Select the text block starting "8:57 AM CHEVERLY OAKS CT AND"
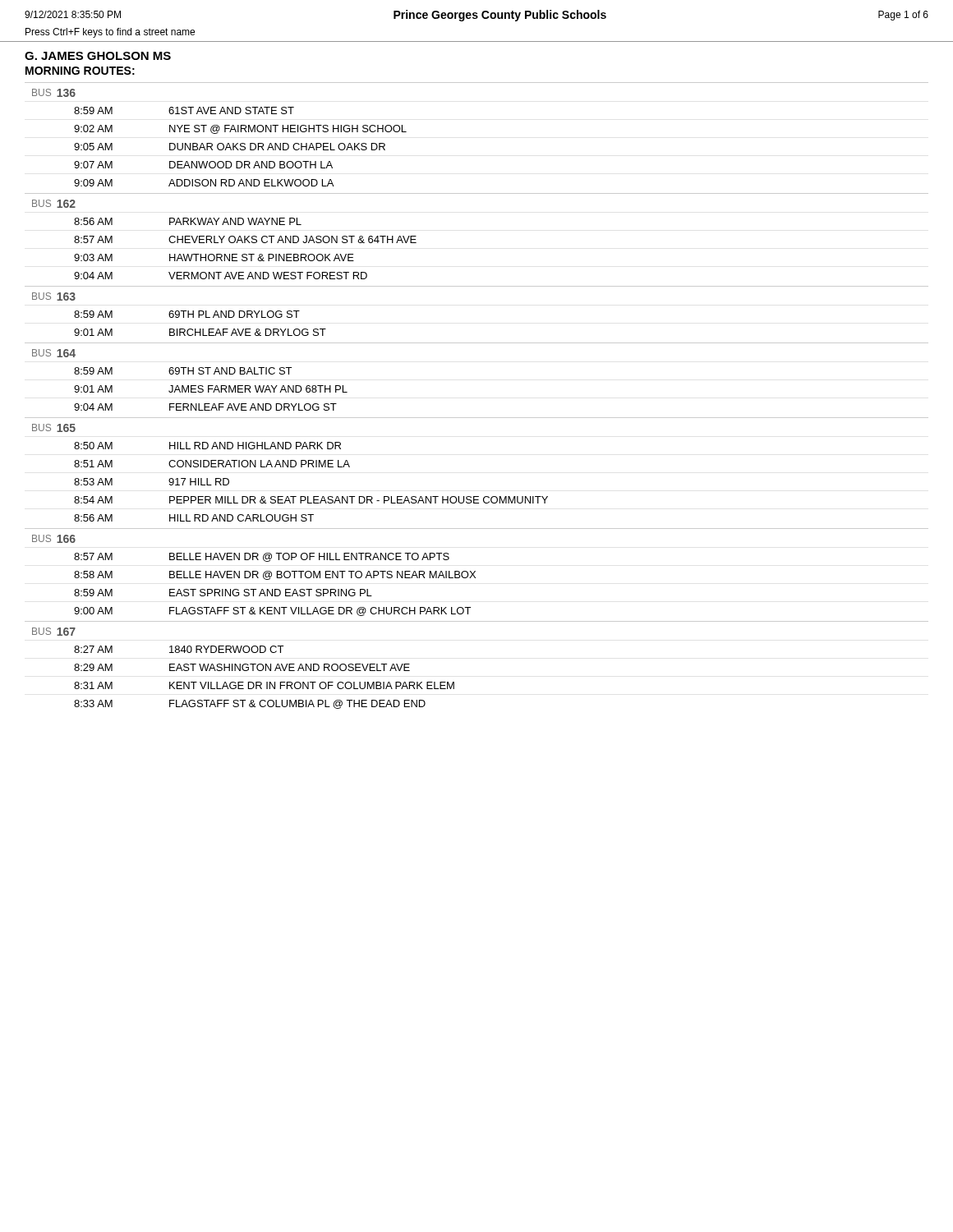 coord(245,239)
